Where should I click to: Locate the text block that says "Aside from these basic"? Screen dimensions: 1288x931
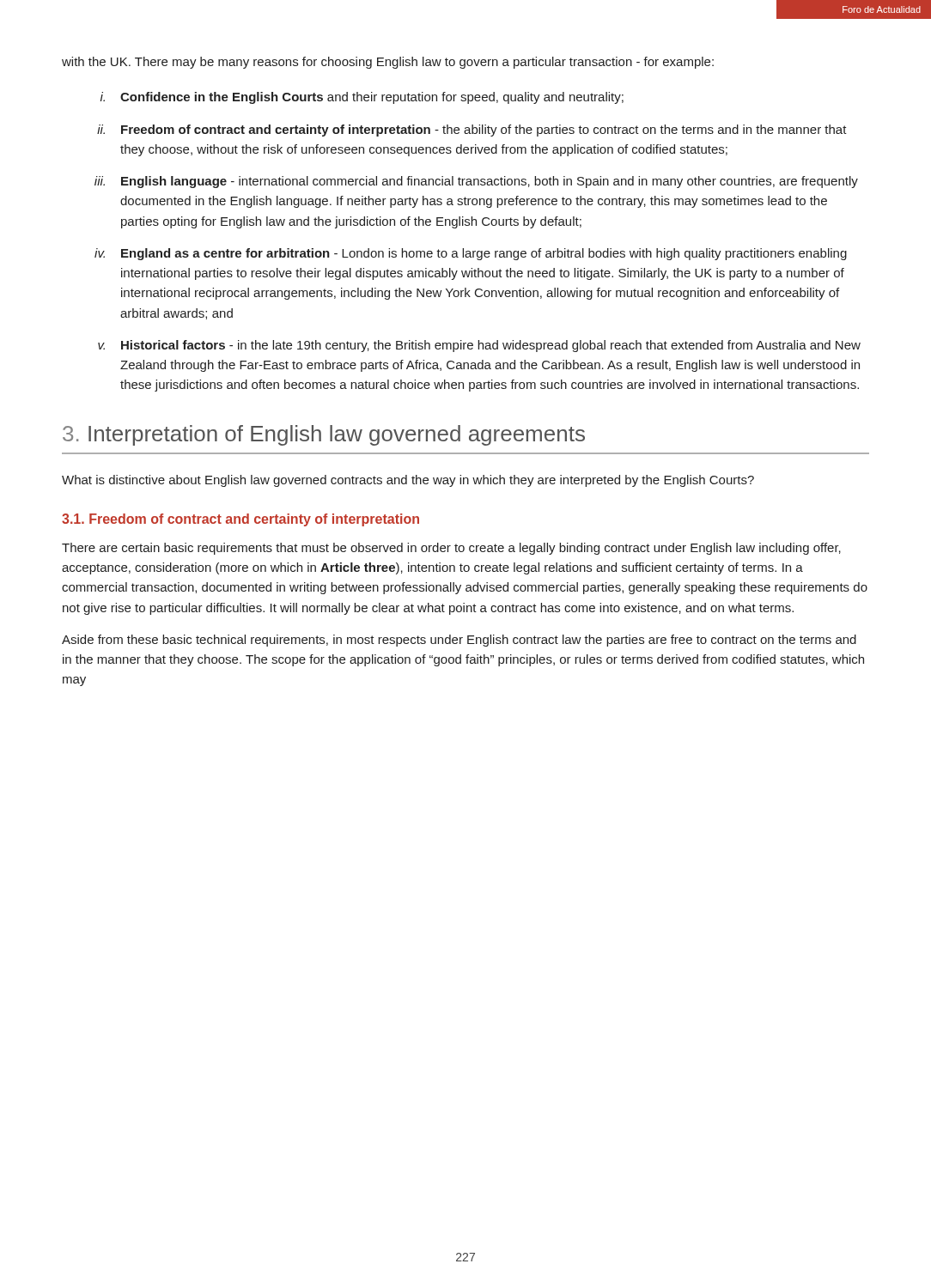tap(463, 659)
